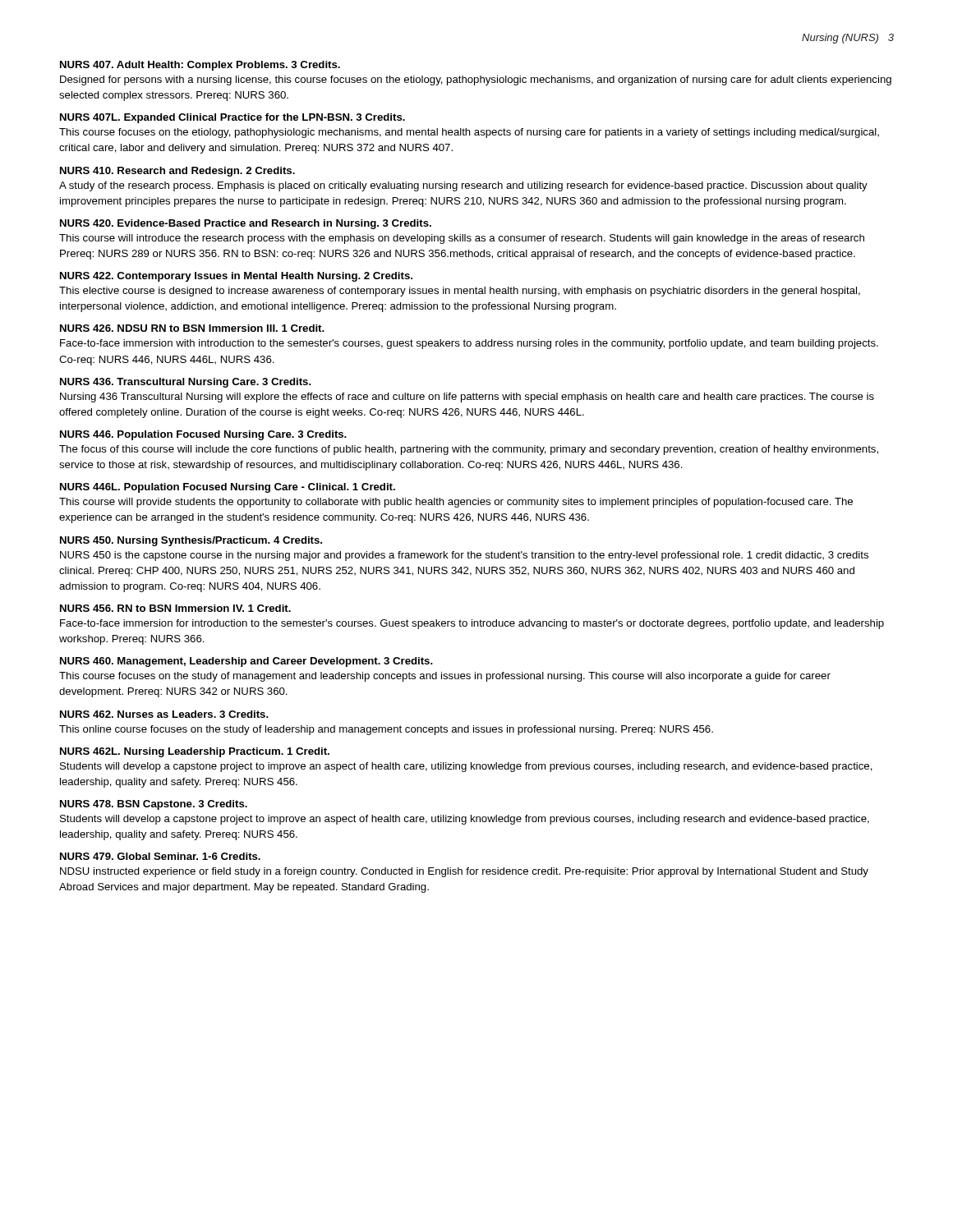Image resolution: width=953 pixels, height=1232 pixels.
Task: Select the text block that reads "The focus of this course will"
Action: (x=469, y=457)
